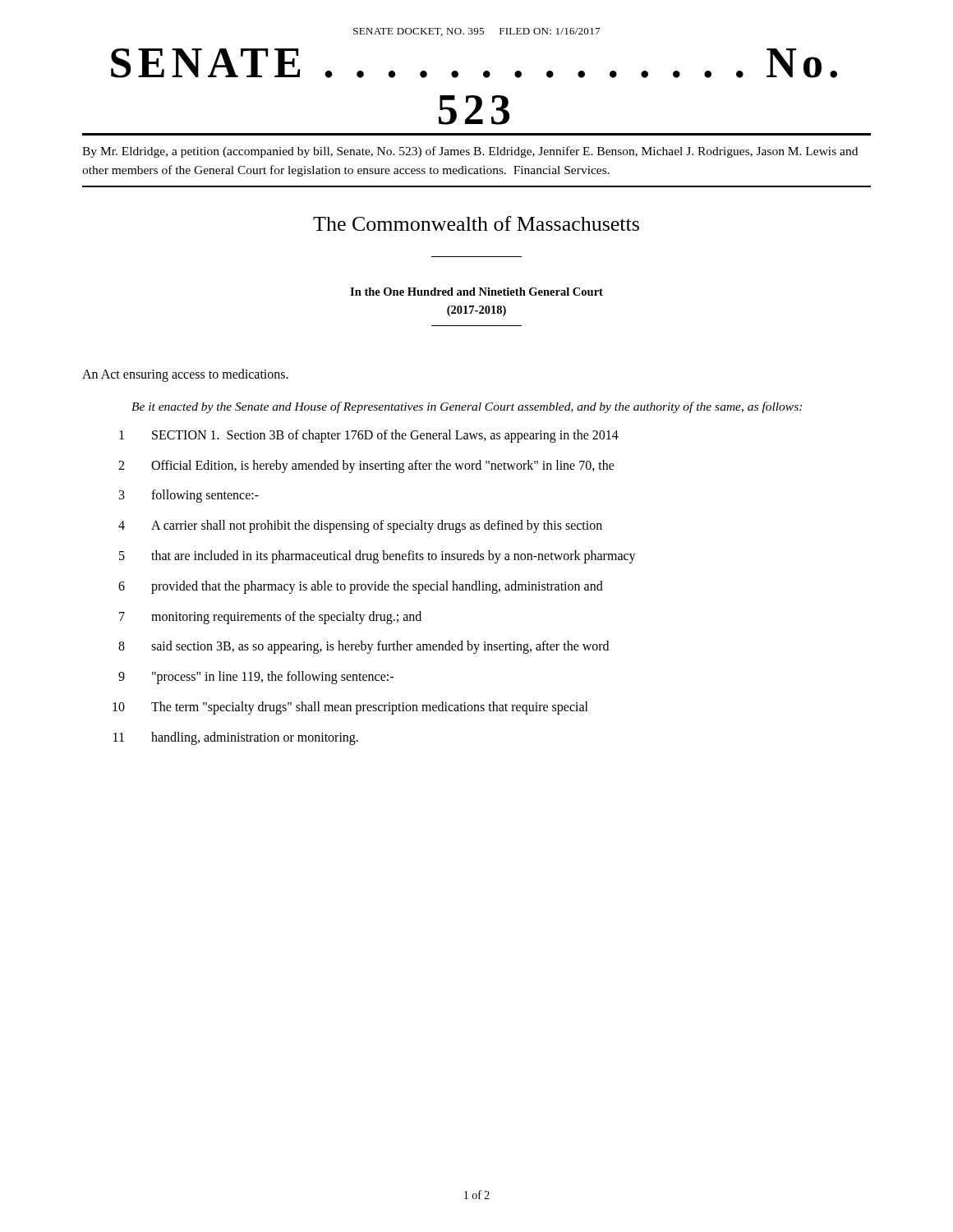
Task: Select the list item with the text "7 monitoring requirements of the specialty"
Action: pos(270,618)
